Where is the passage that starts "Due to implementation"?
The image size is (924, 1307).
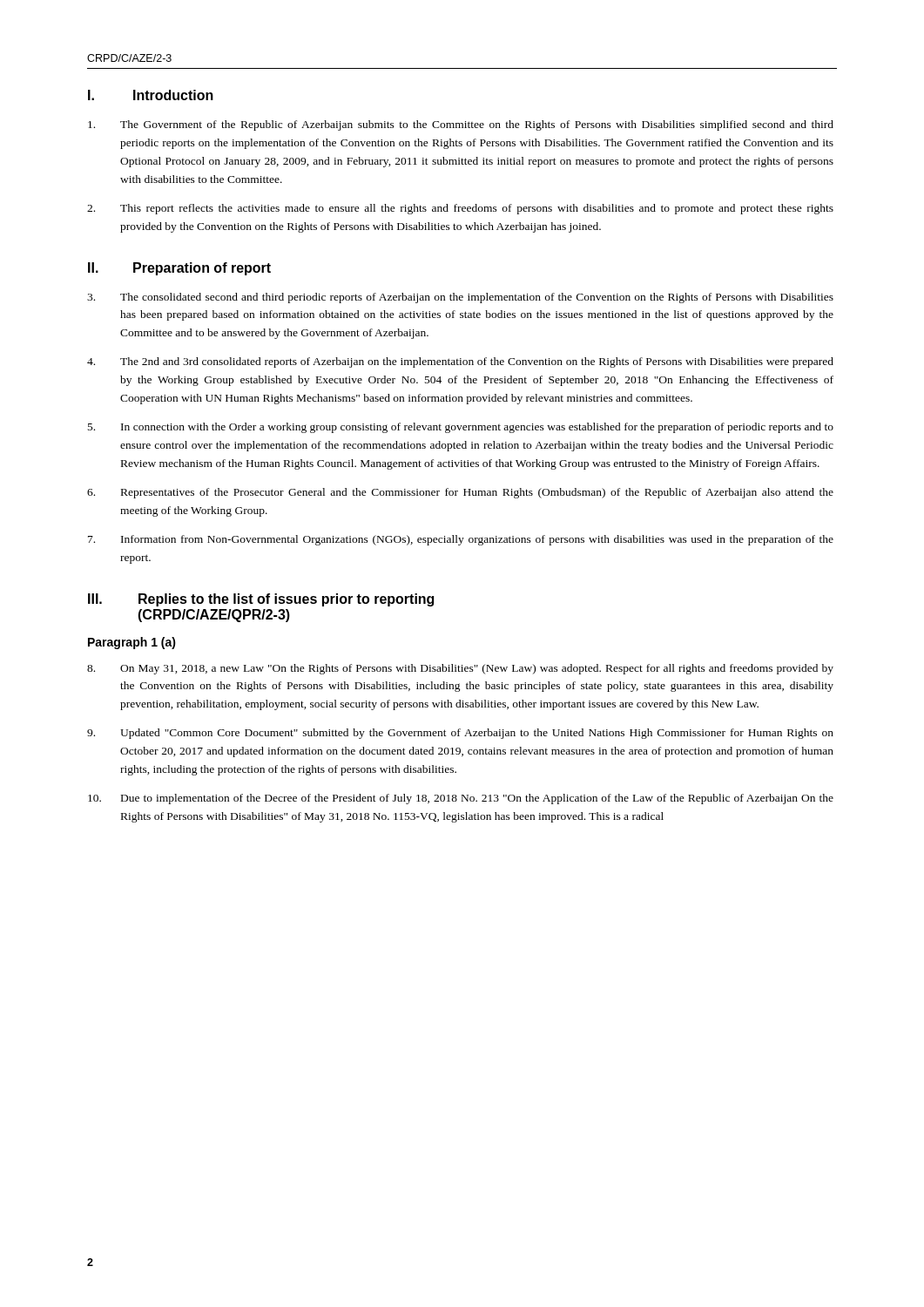(x=460, y=808)
